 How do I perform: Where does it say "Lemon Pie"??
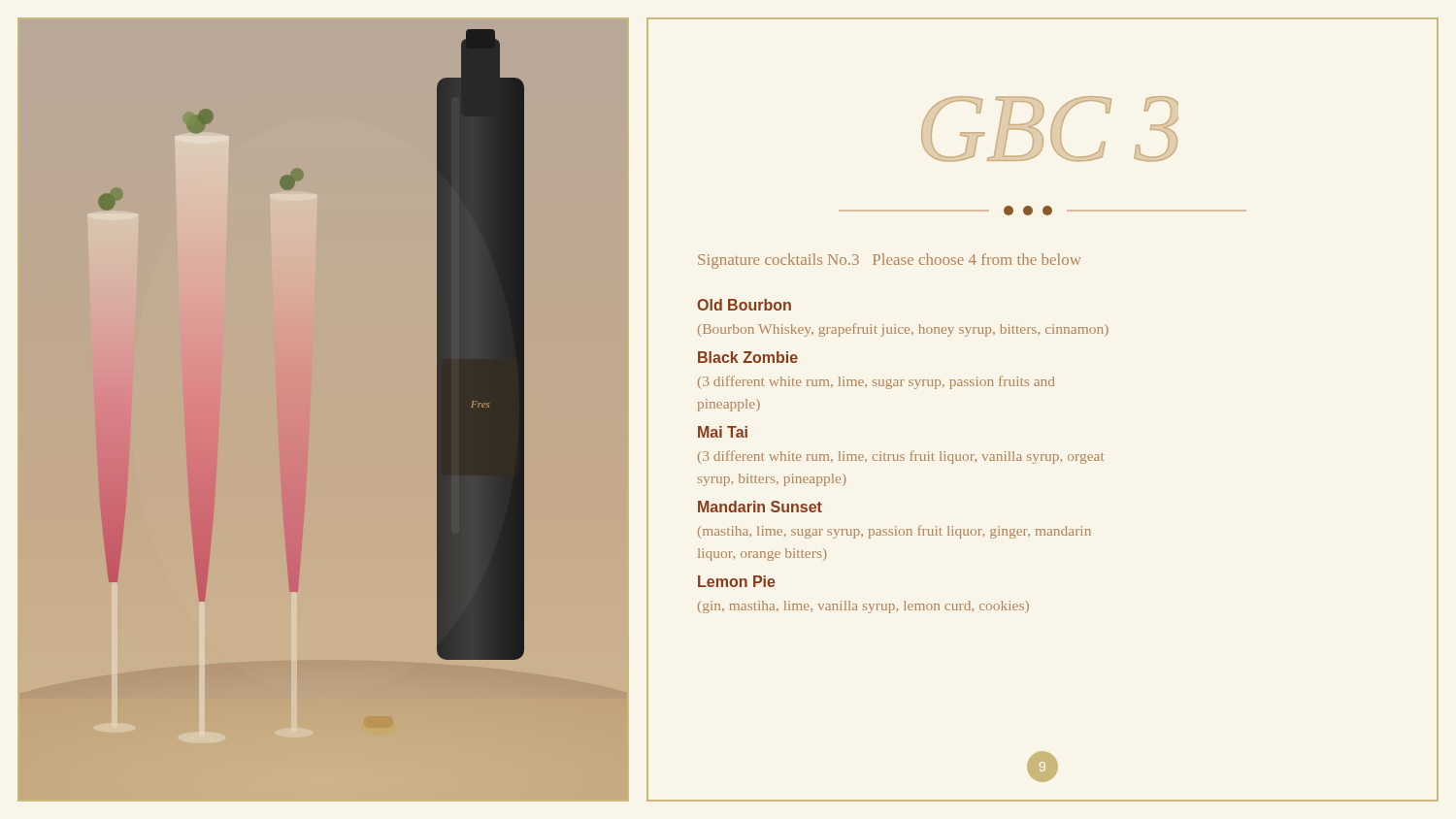click(x=736, y=582)
